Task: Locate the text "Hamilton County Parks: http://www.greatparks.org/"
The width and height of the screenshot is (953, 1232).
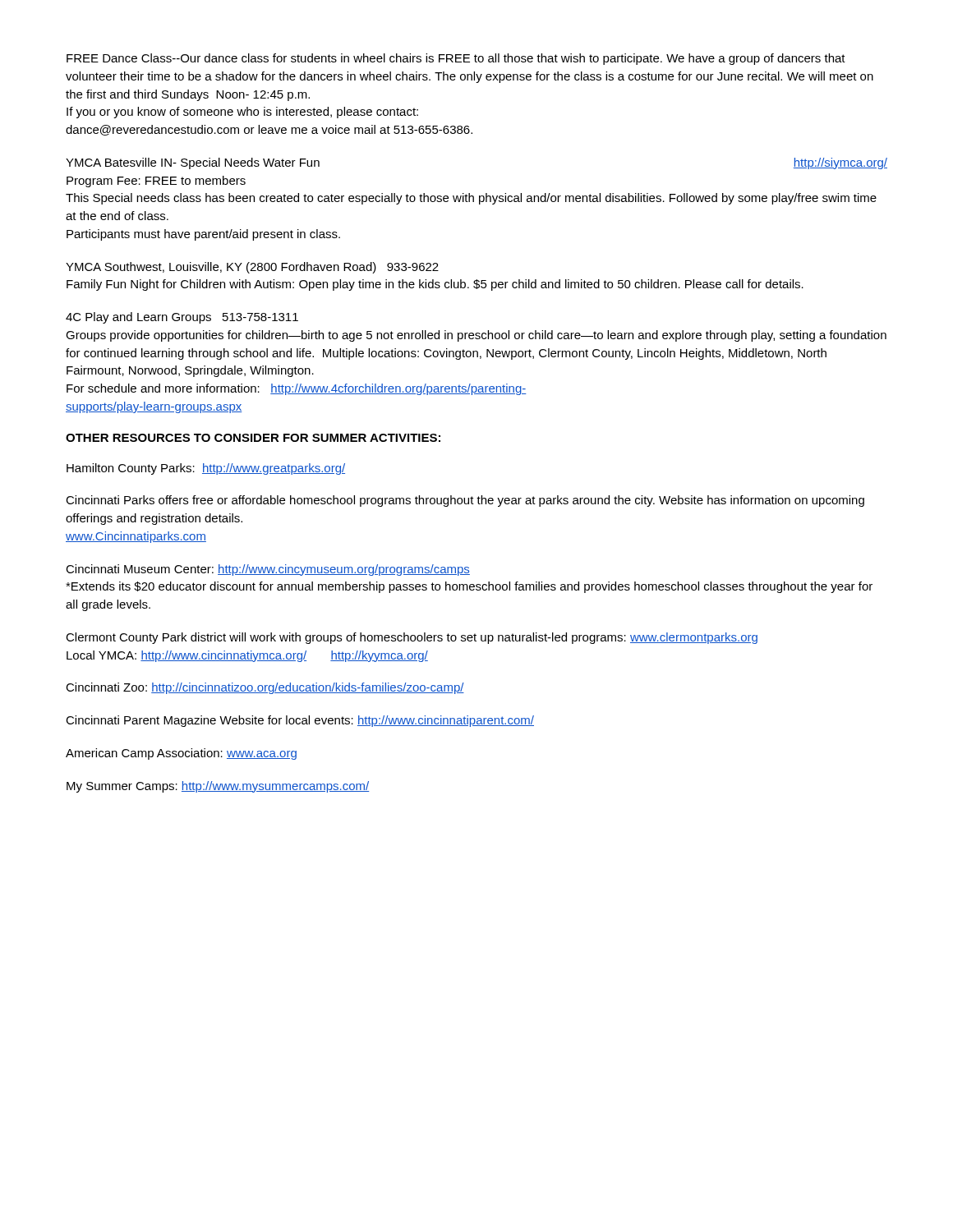Action: pos(205,467)
